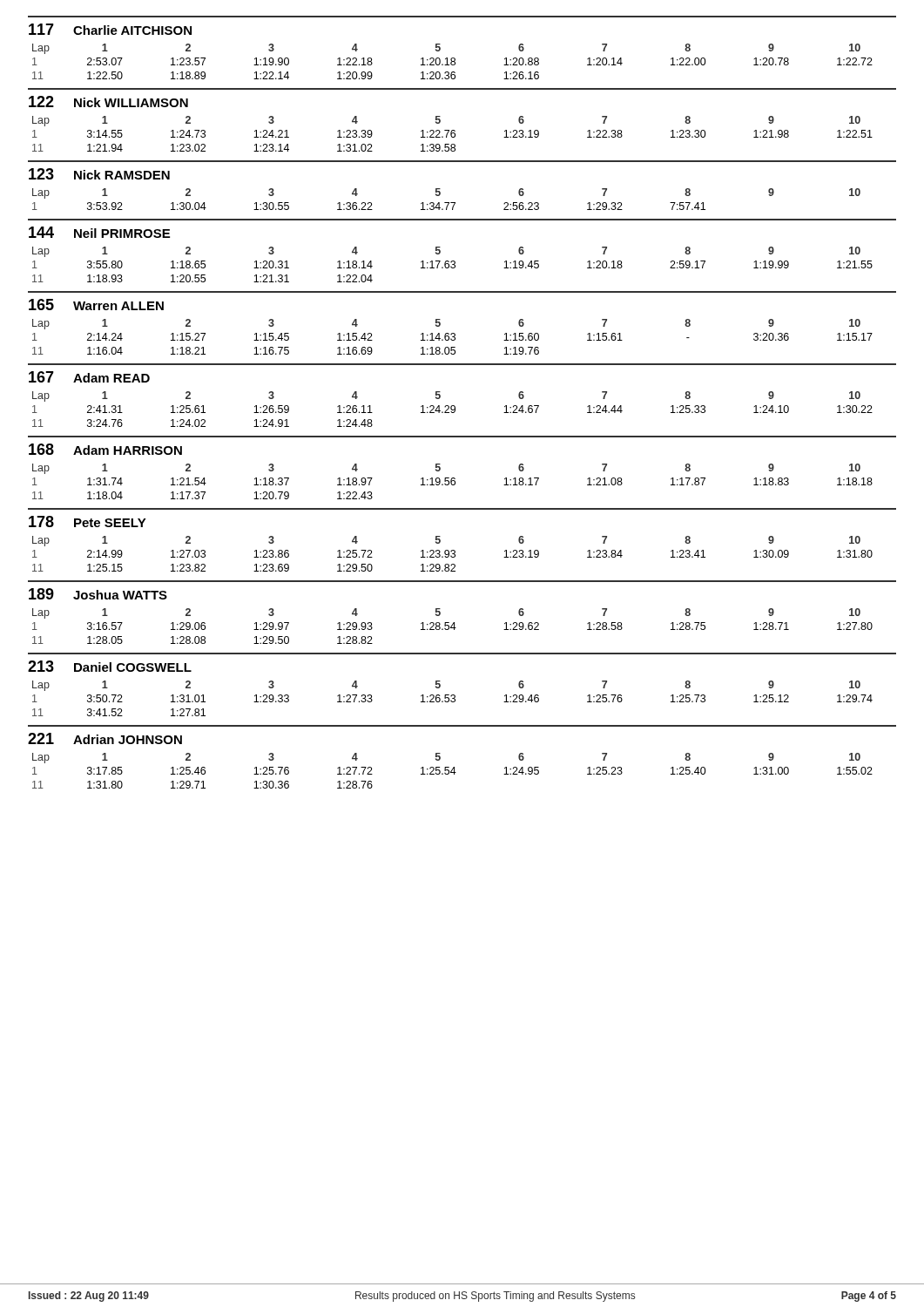This screenshot has height=1307, width=924.
Task: Find the table that mentions "1:29.71"
Action: 462,771
